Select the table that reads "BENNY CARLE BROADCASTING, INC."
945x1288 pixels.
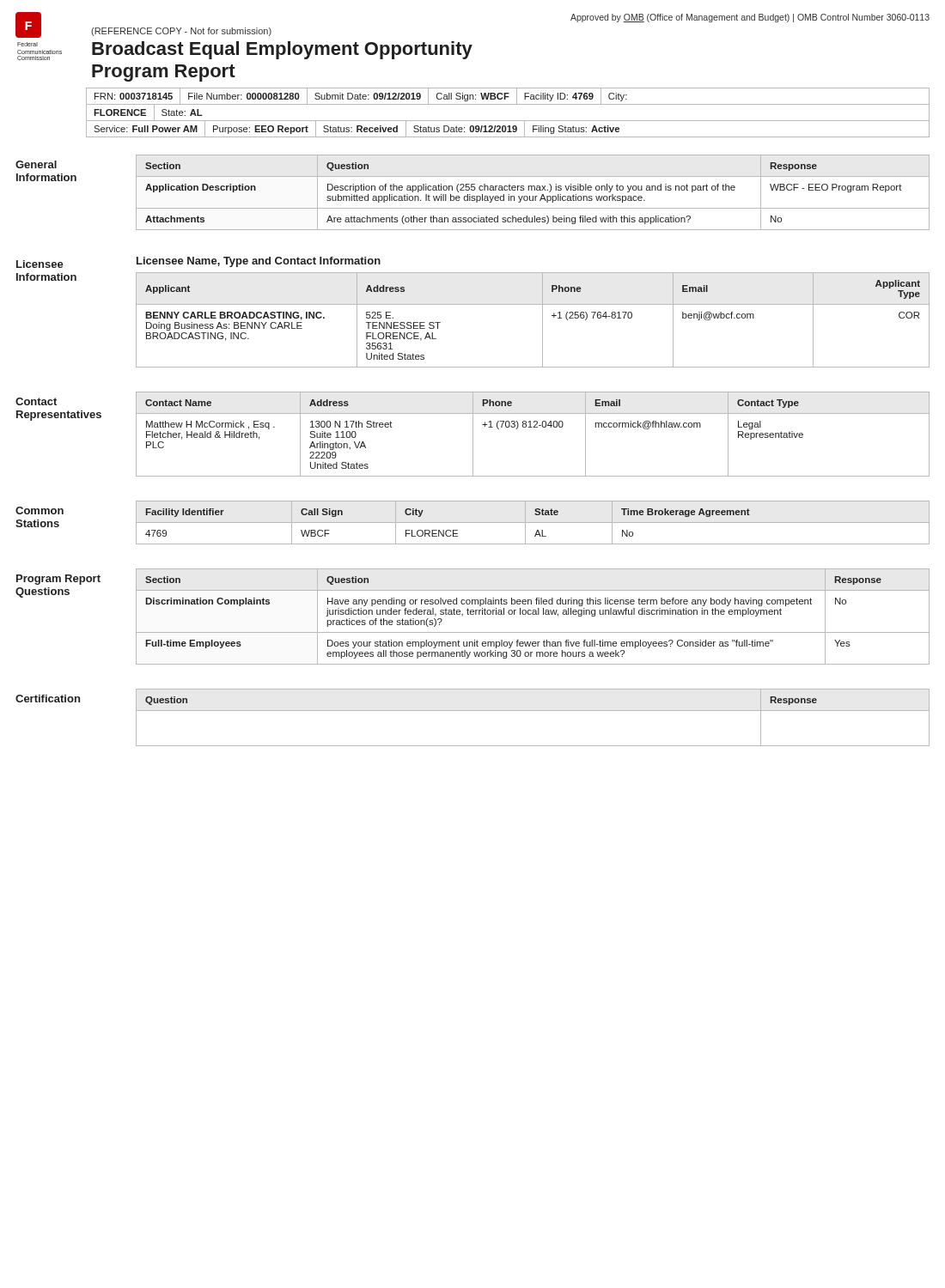coord(533,320)
